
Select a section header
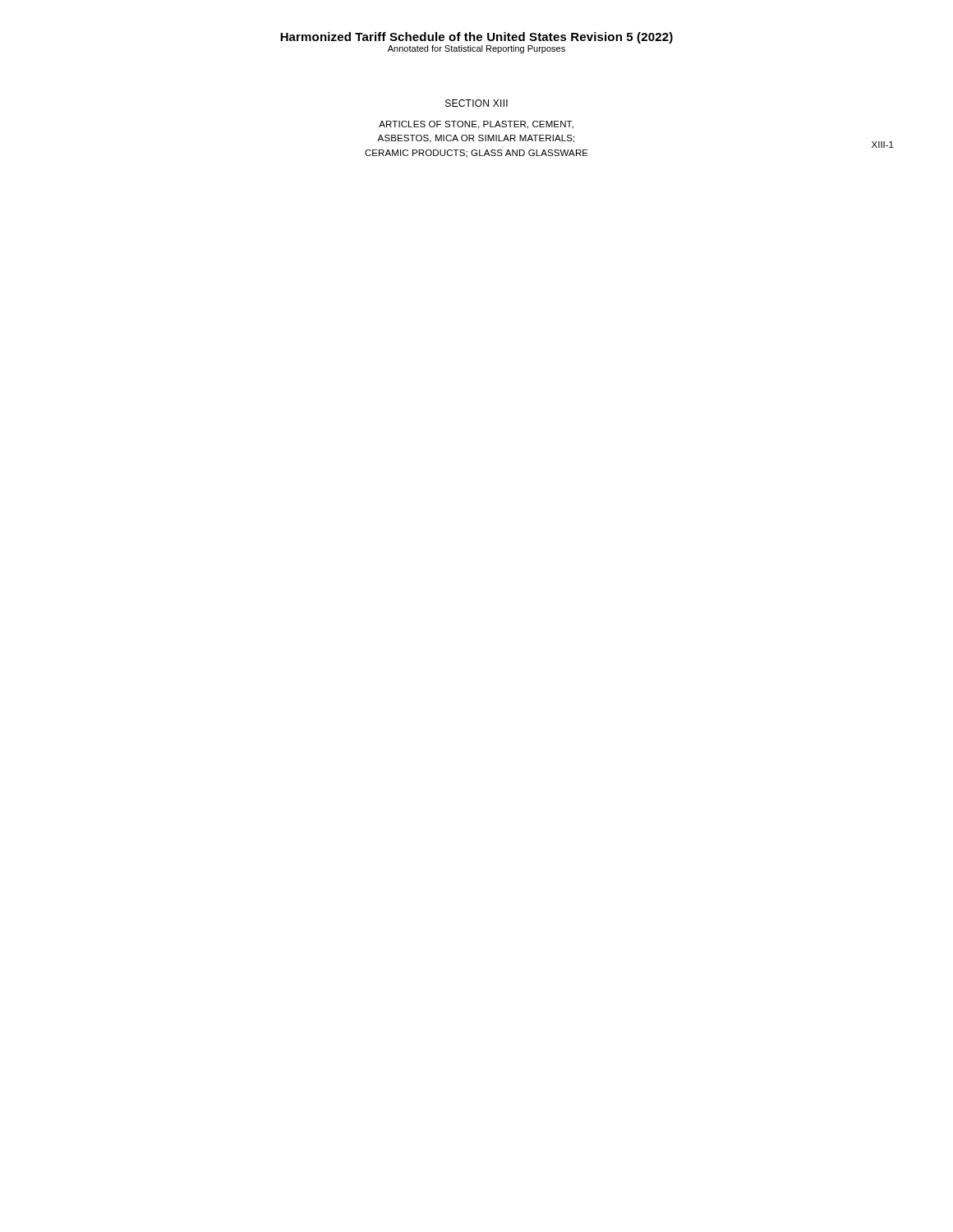(x=476, y=103)
